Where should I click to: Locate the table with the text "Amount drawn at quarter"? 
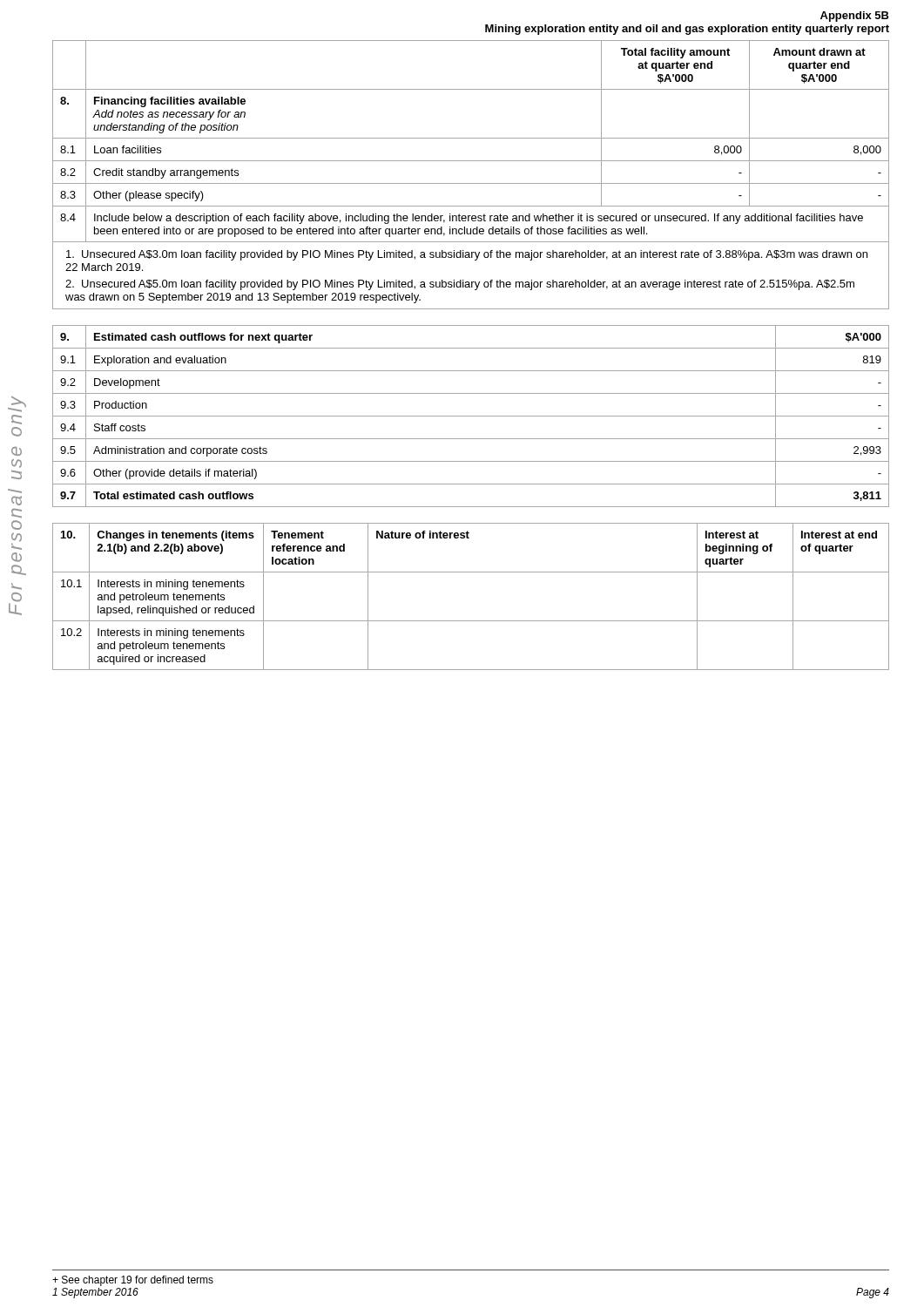tap(471, 175)
